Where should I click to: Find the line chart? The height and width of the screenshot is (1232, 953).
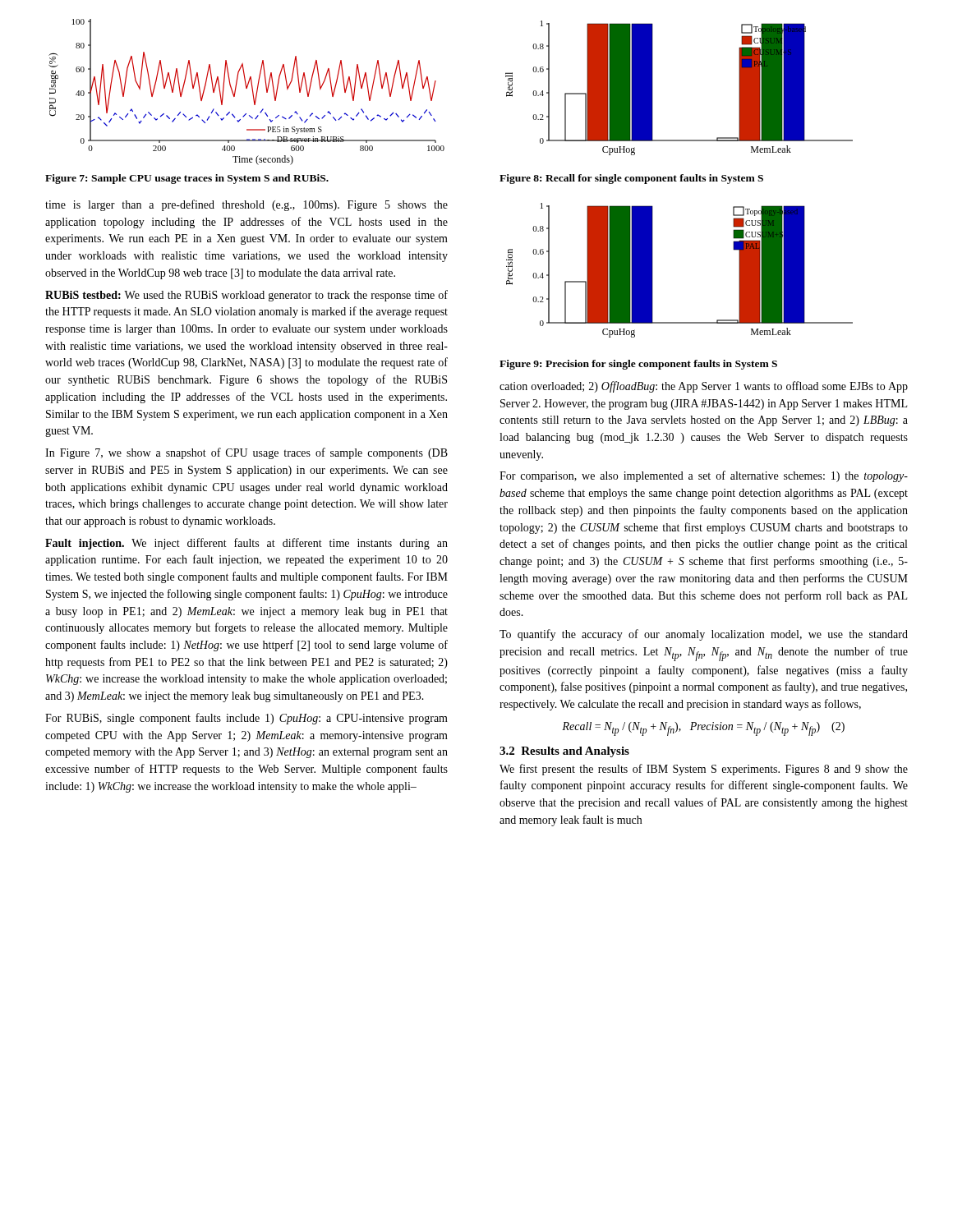coord(246,92)
